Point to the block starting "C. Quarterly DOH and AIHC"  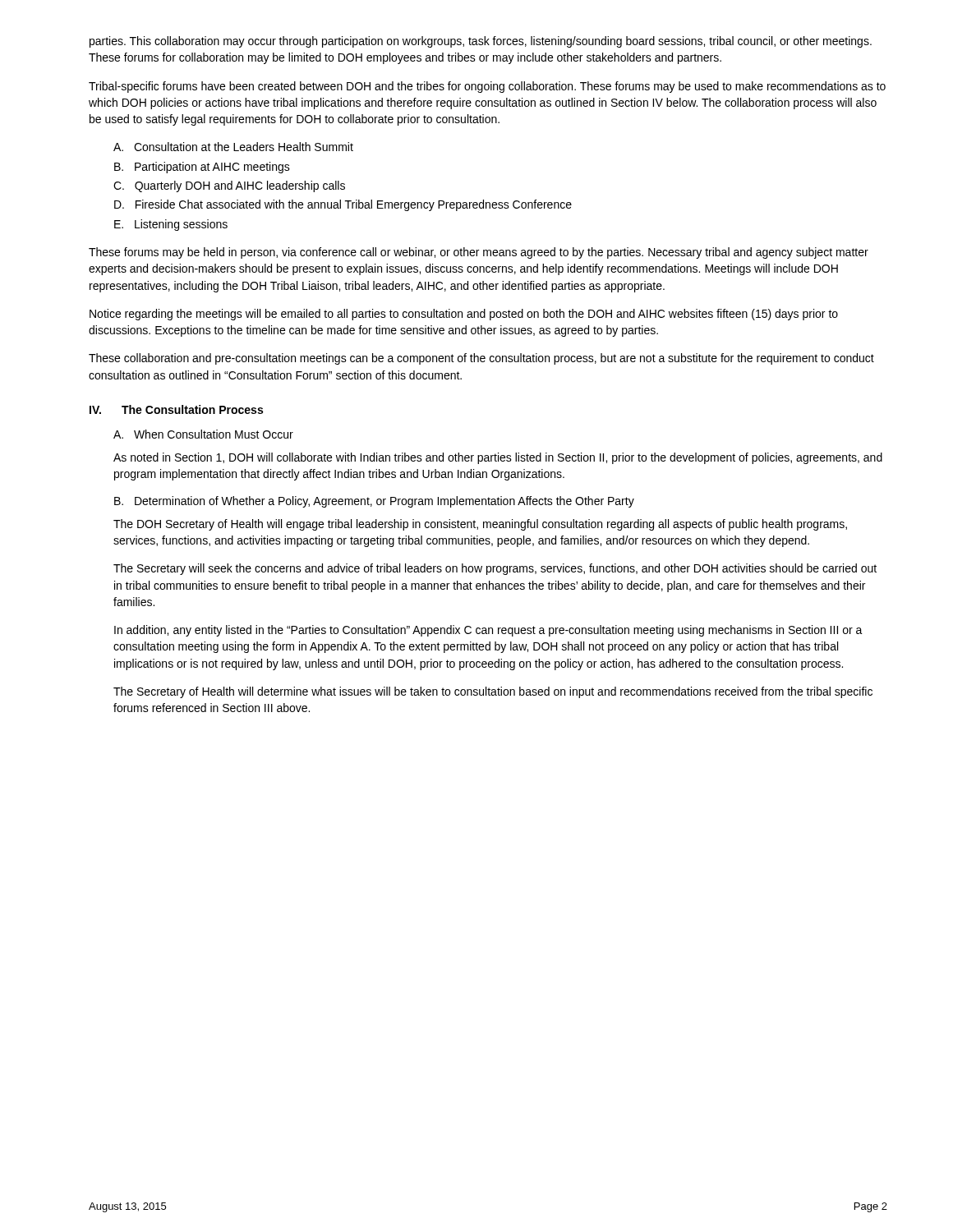pyautogui.click(x=229, y=186)
